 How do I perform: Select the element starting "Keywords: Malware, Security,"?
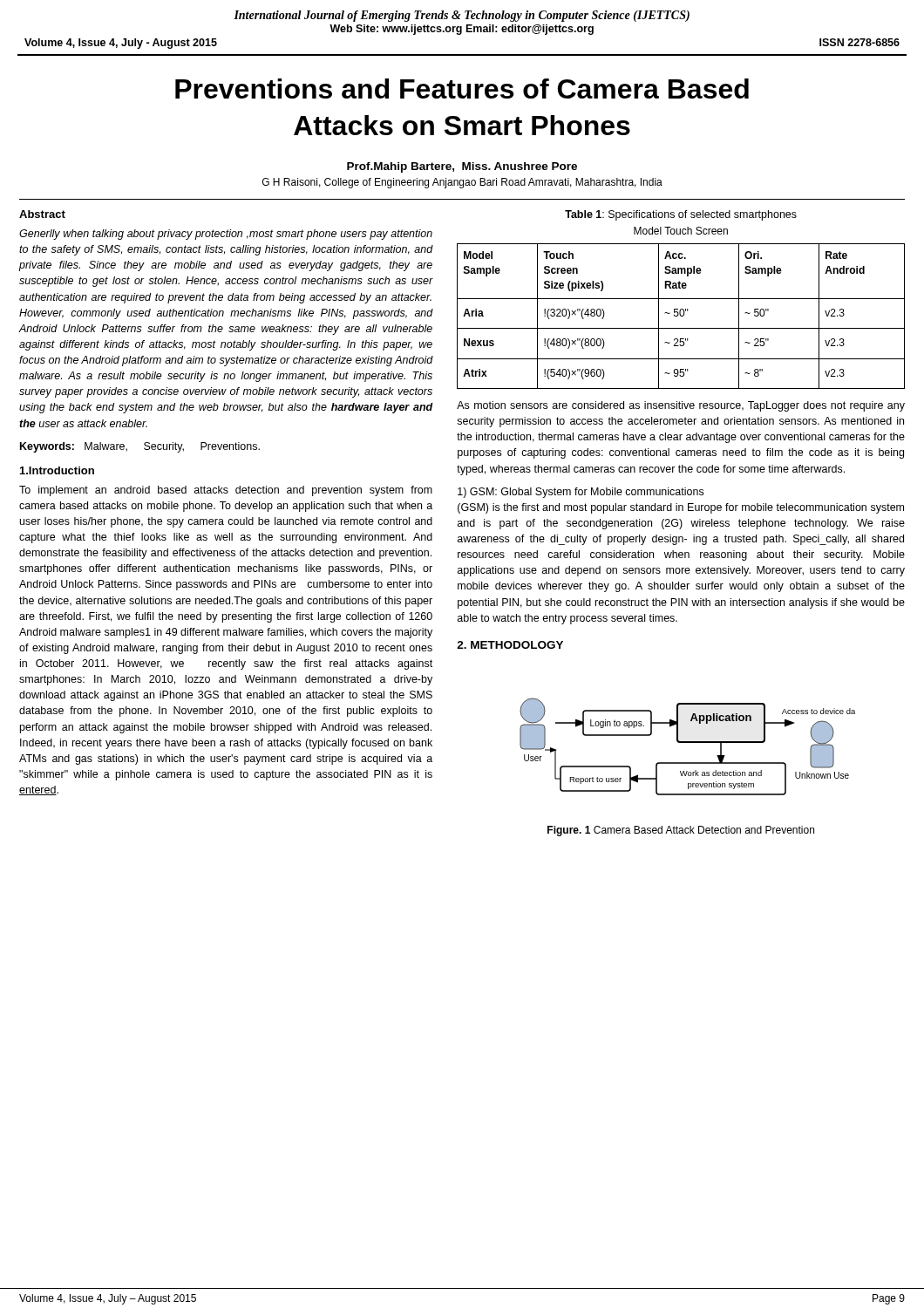[140, 446]
